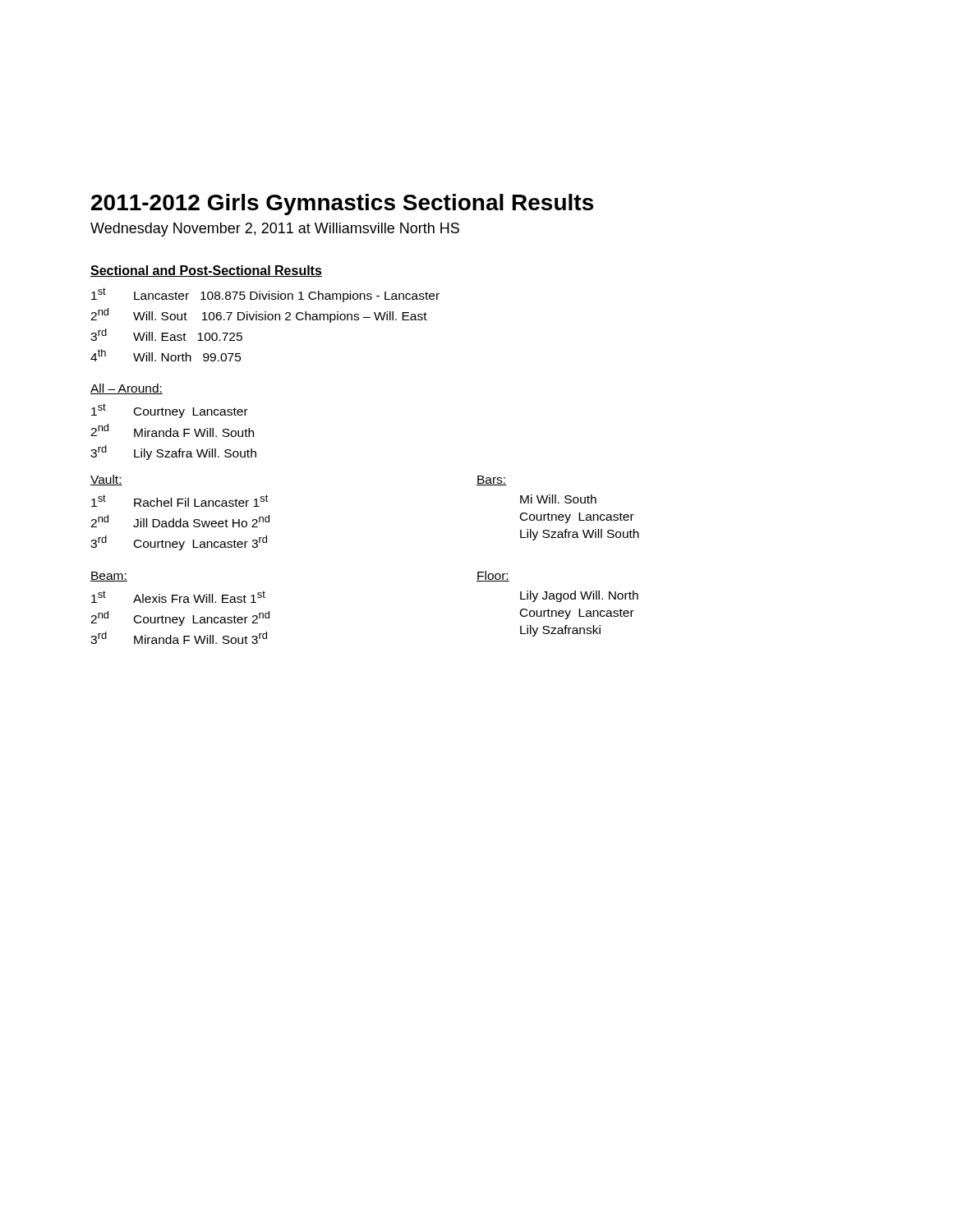Navigate to the region starting "1st Alexis Fra"
This screenshot has height=1232, width=953.
[x=178, y=597]
